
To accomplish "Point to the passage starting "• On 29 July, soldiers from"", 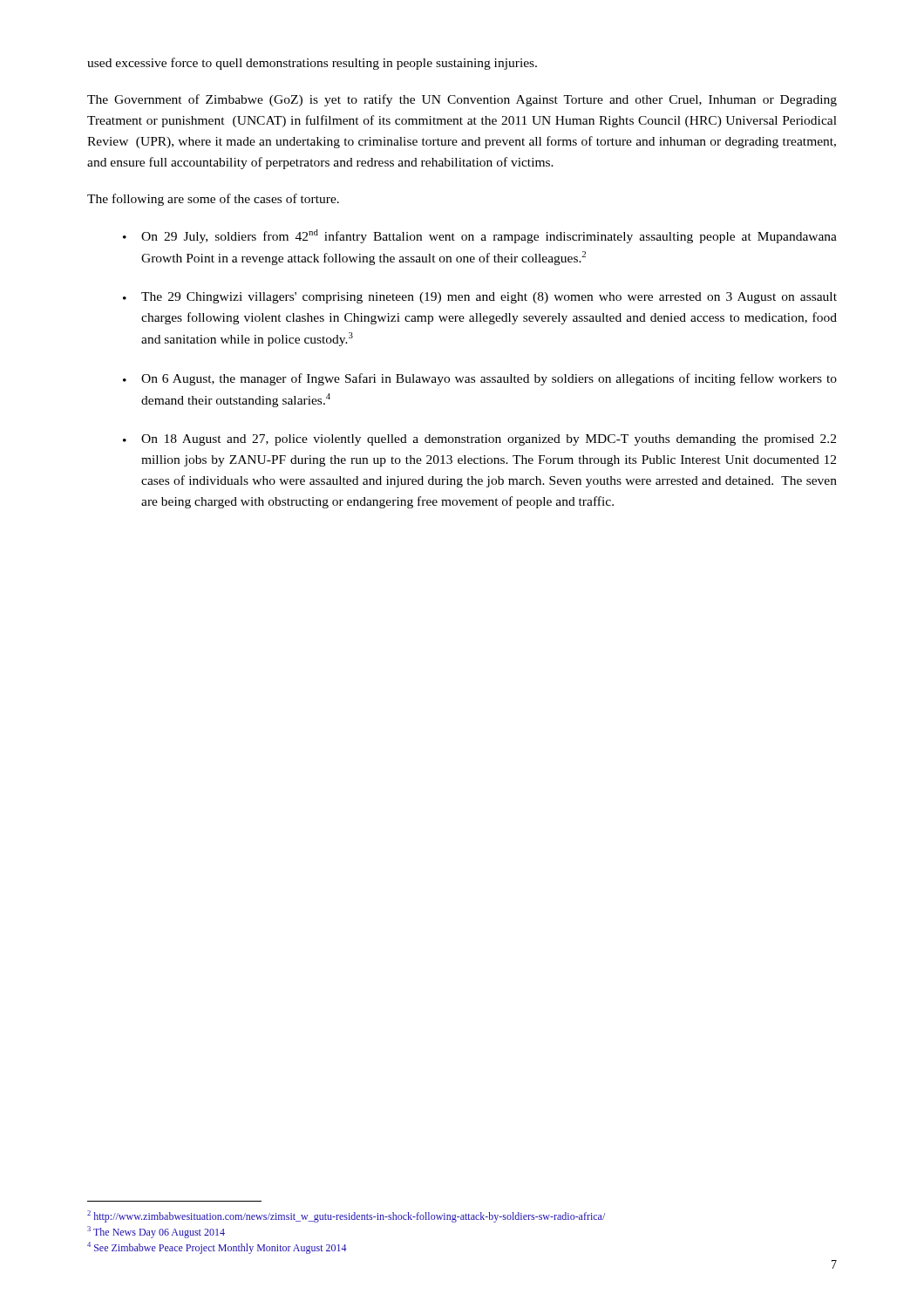I will 479,247.
